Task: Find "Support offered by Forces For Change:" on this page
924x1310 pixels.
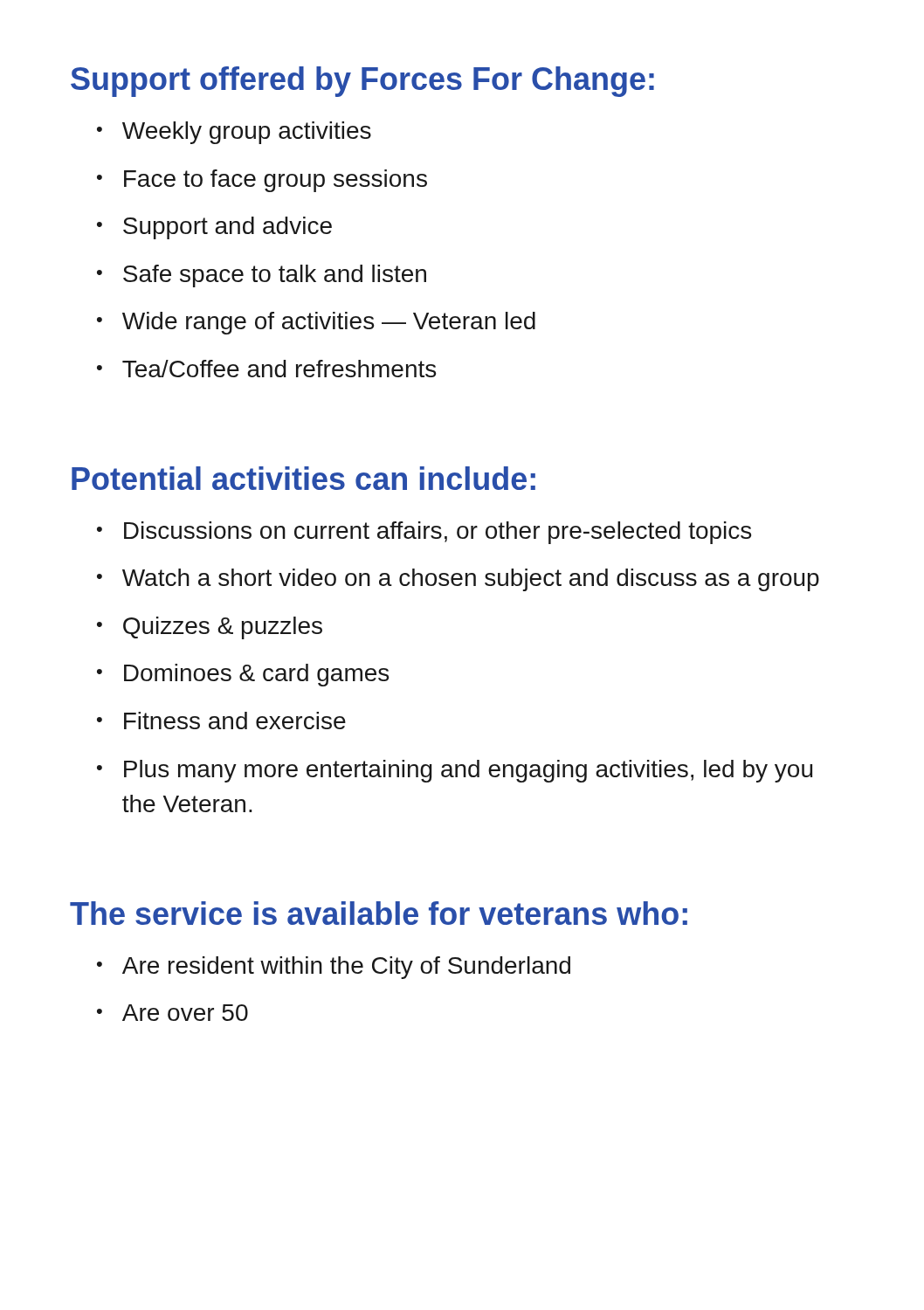Action: (363, 79)
